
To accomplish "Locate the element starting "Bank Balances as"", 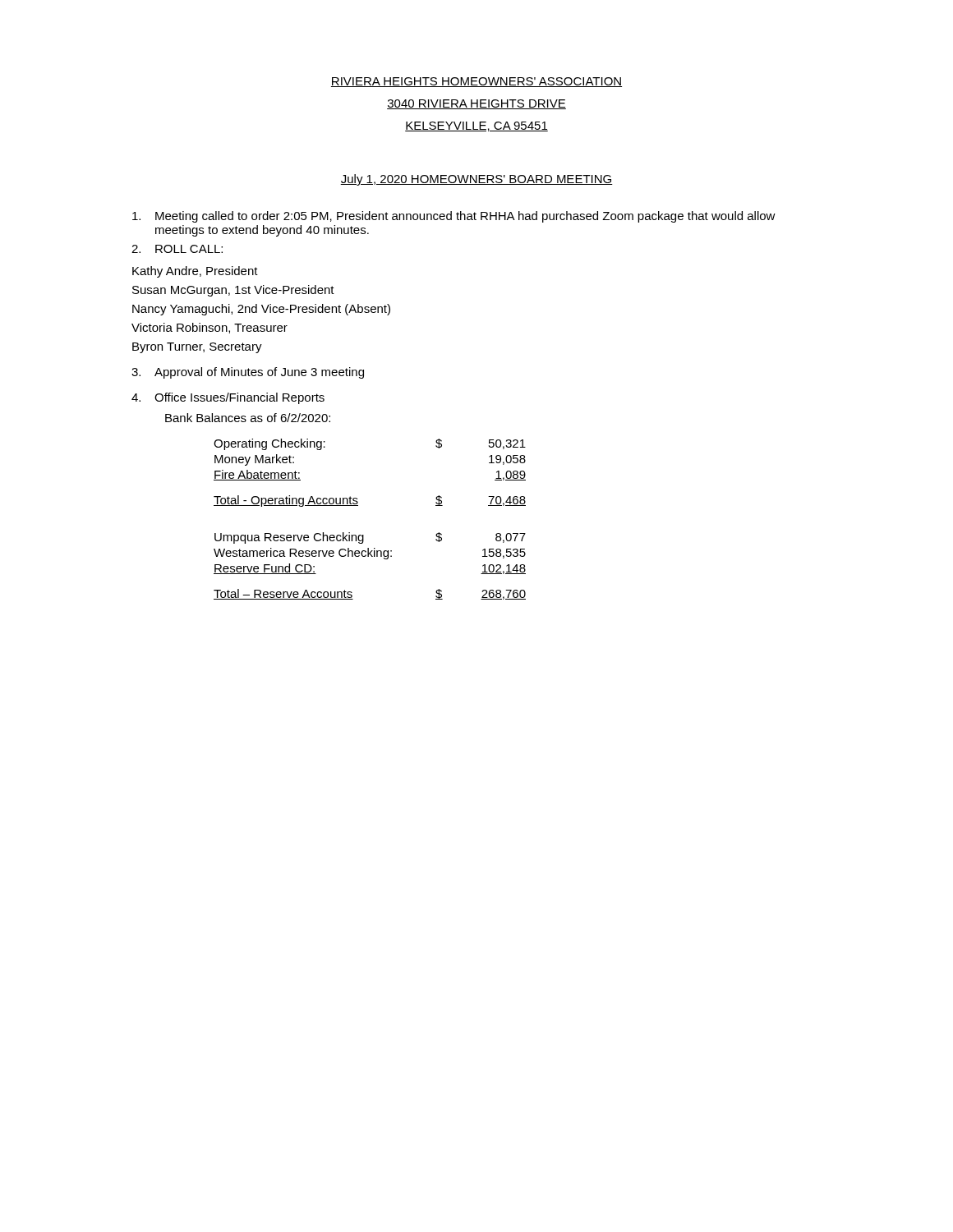I will tap(248, 418).
